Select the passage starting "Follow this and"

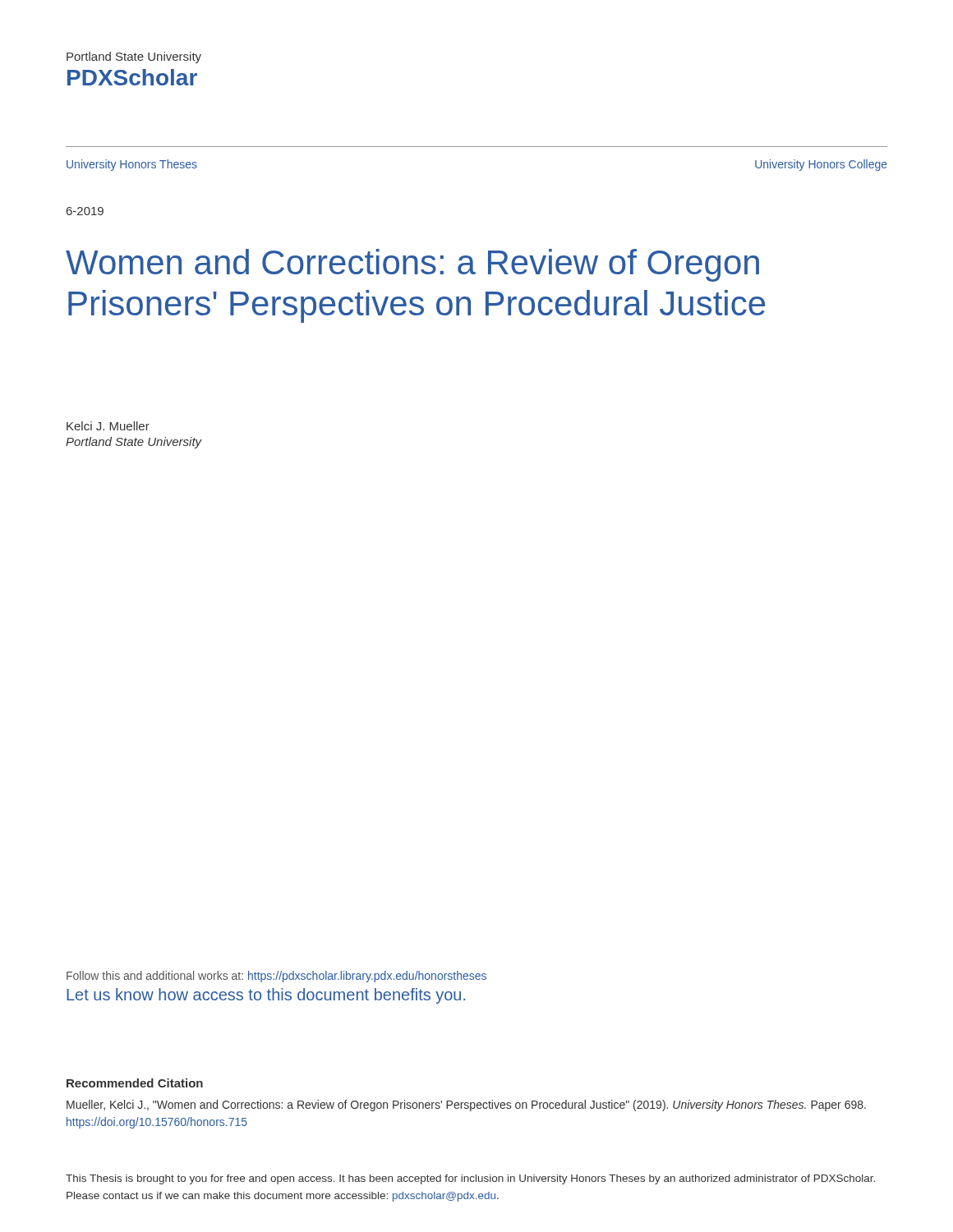click(x=476, y=987)
